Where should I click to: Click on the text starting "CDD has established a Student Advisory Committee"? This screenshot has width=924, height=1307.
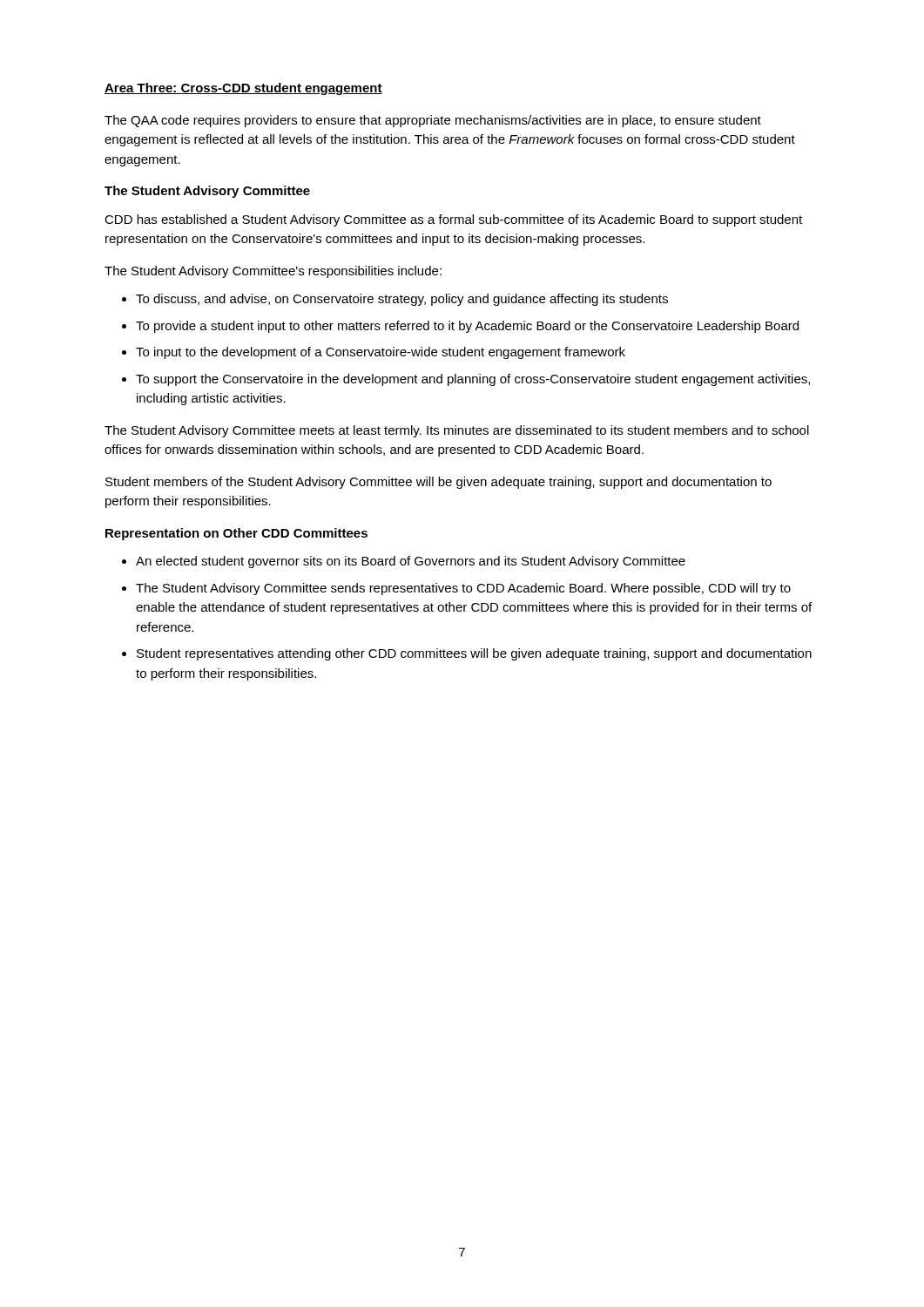[453, 229]
